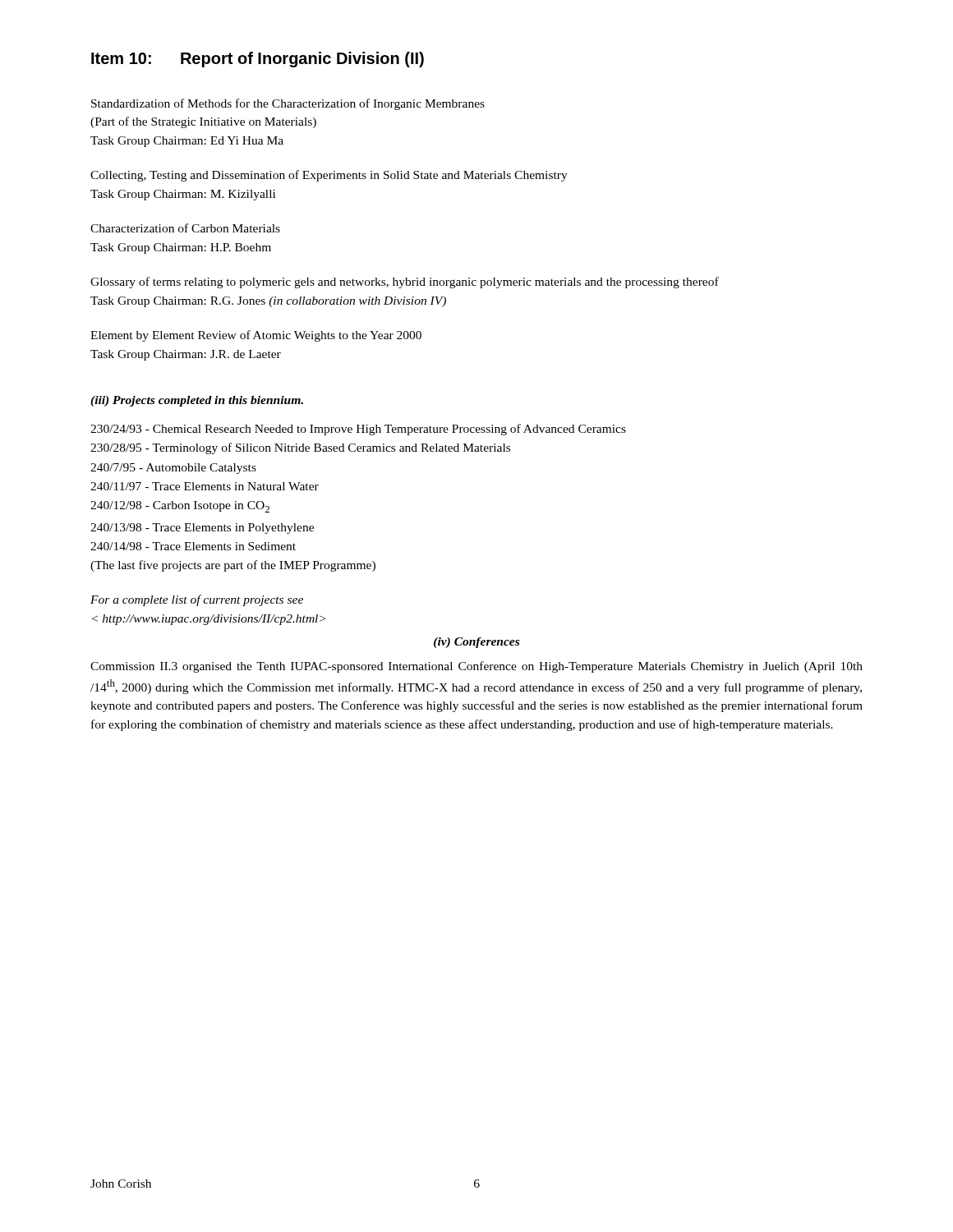Find the text block with the text "Commission II.3 organised the Tenth IUPAC-sponsored International"

[x=476, y=695]
